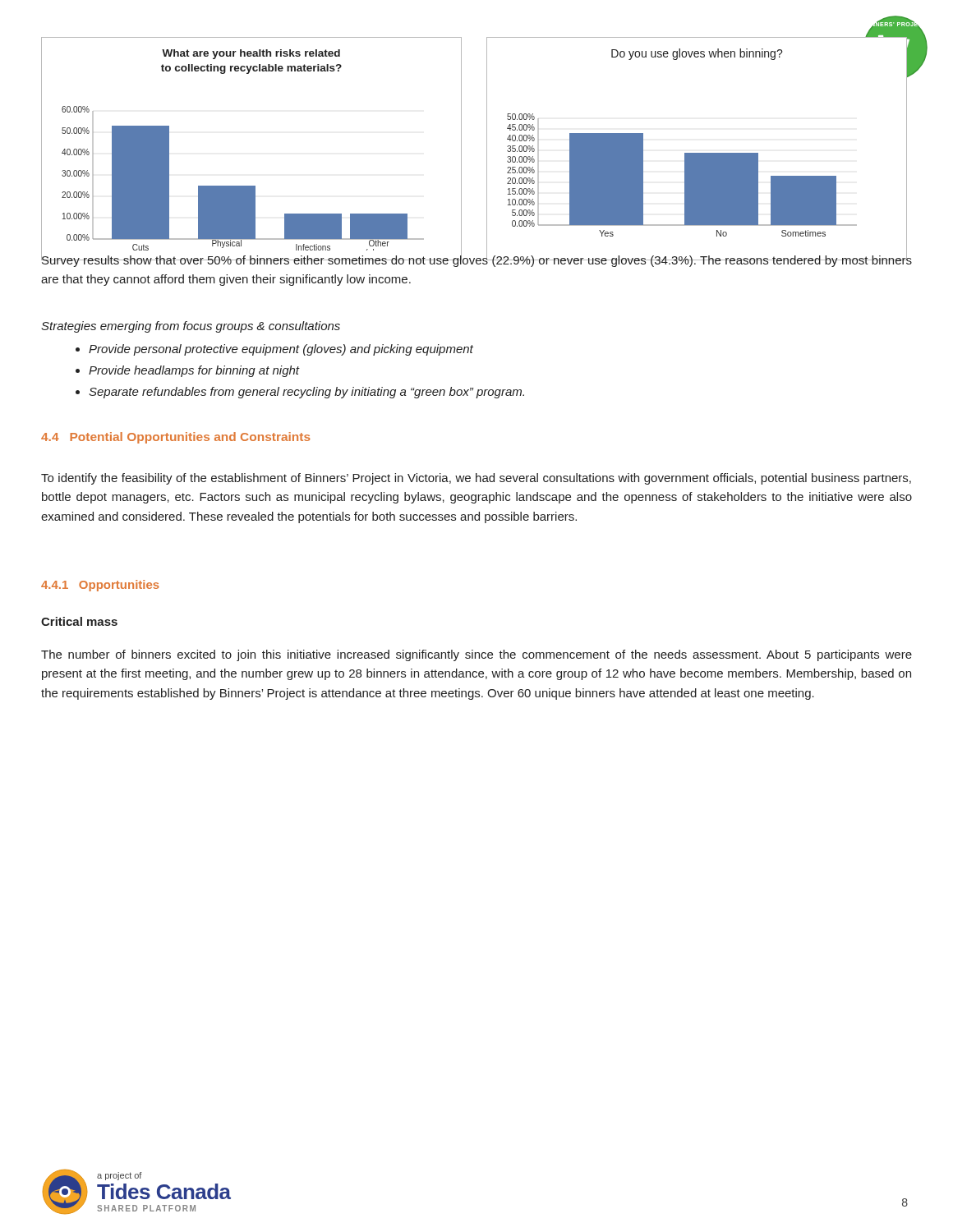The image size is (953, 1232).
Task: Where is the passage that starts "To identify the feasibility of the"?
Action: coord(476,497)
